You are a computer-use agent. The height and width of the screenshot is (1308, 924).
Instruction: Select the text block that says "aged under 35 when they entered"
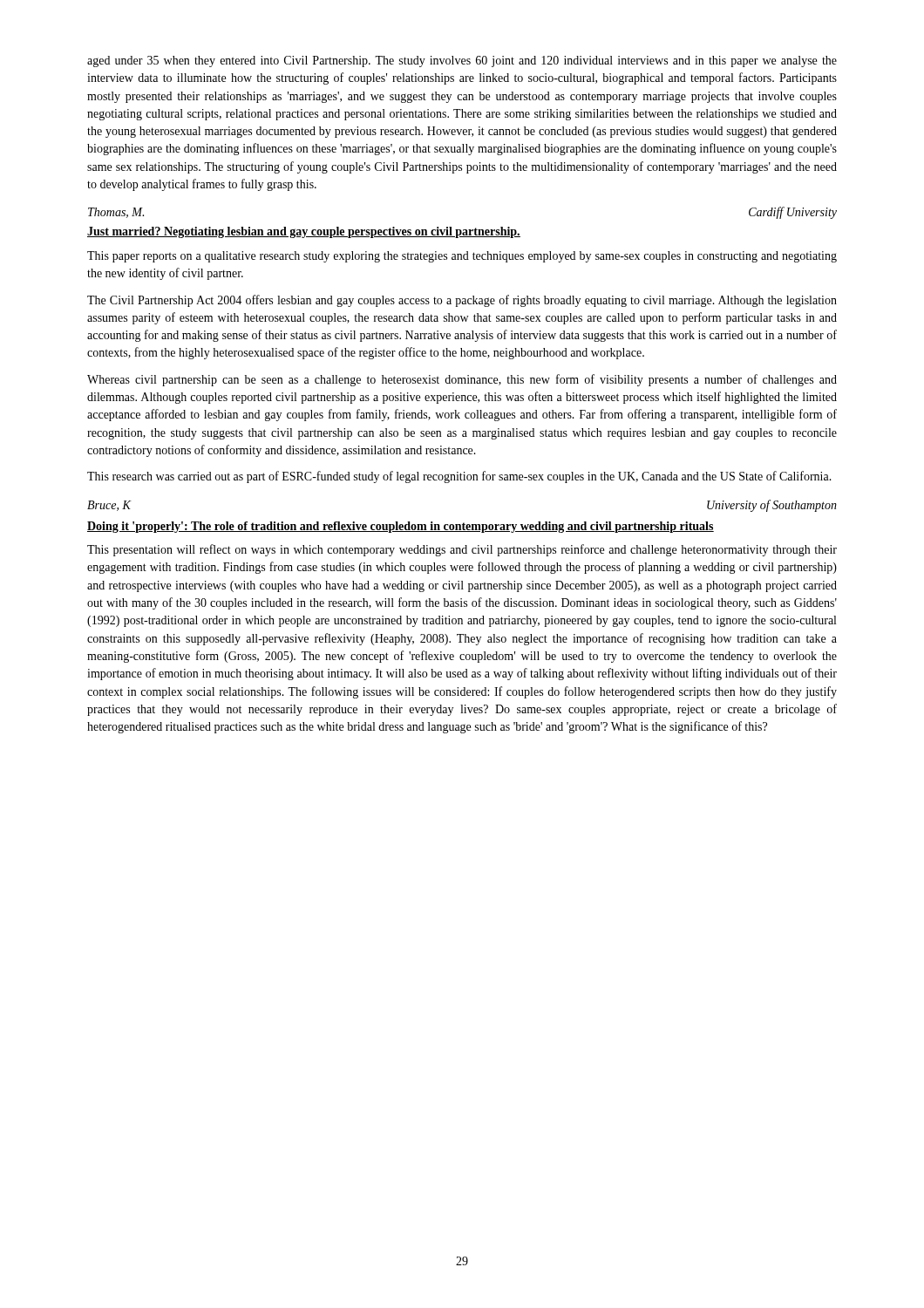coord(462,123)
